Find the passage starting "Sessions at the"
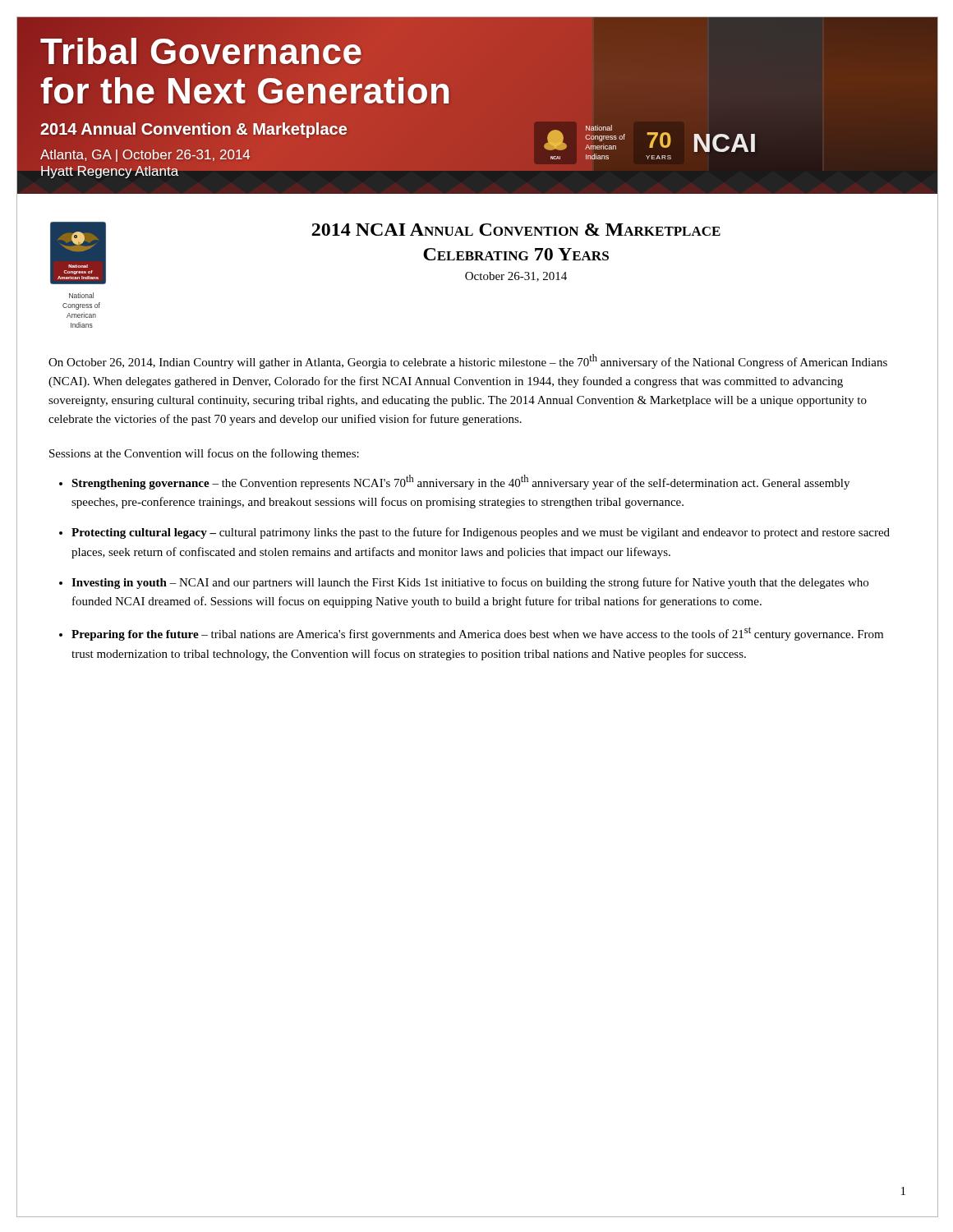 204,453
